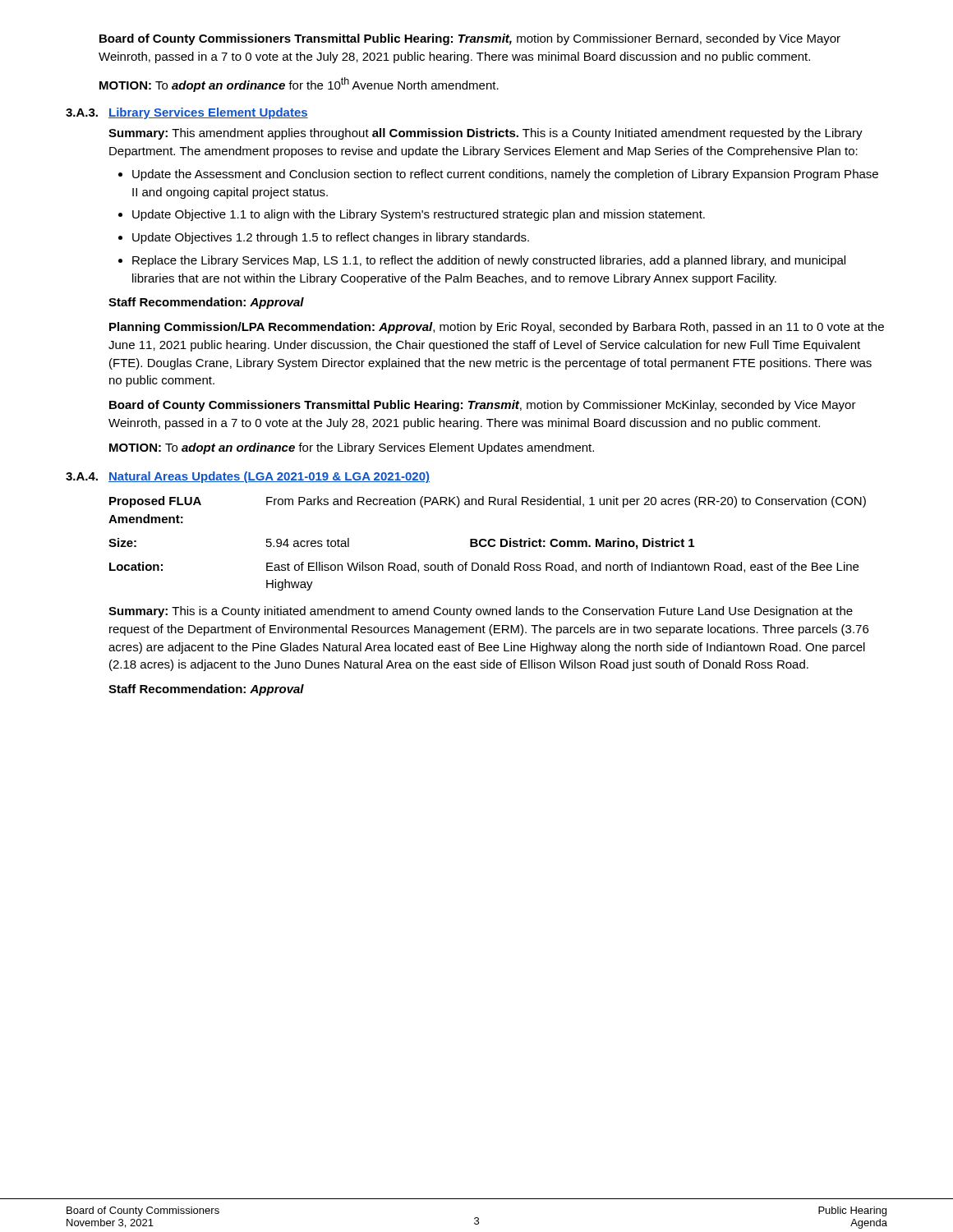Find the passage starting "3.A.3. Library Services Element Updates"

pos(187,112)
